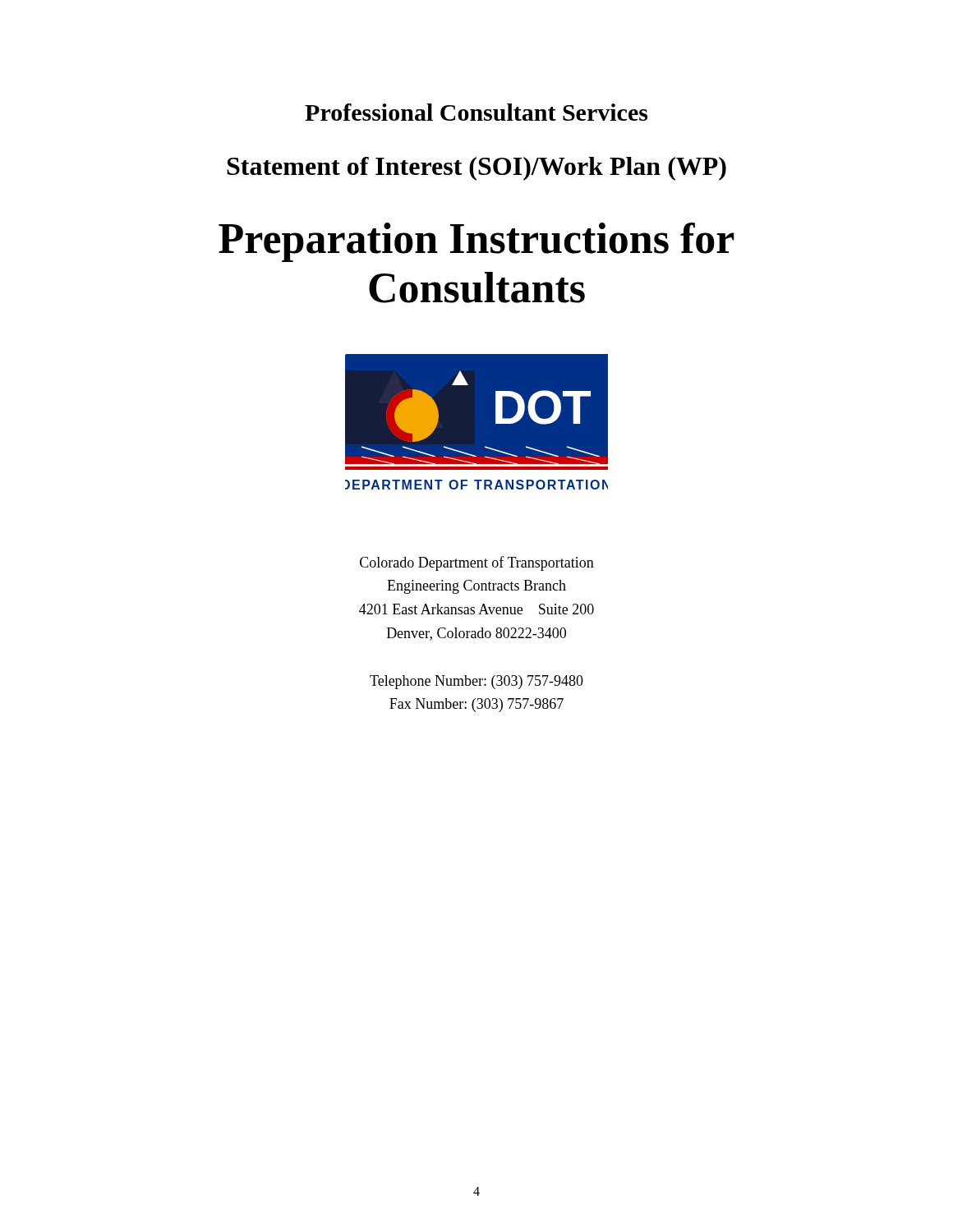Point to "Professional Consultant Services"
The width and height of the screenshot is (953, 1232).
(476, 112)
